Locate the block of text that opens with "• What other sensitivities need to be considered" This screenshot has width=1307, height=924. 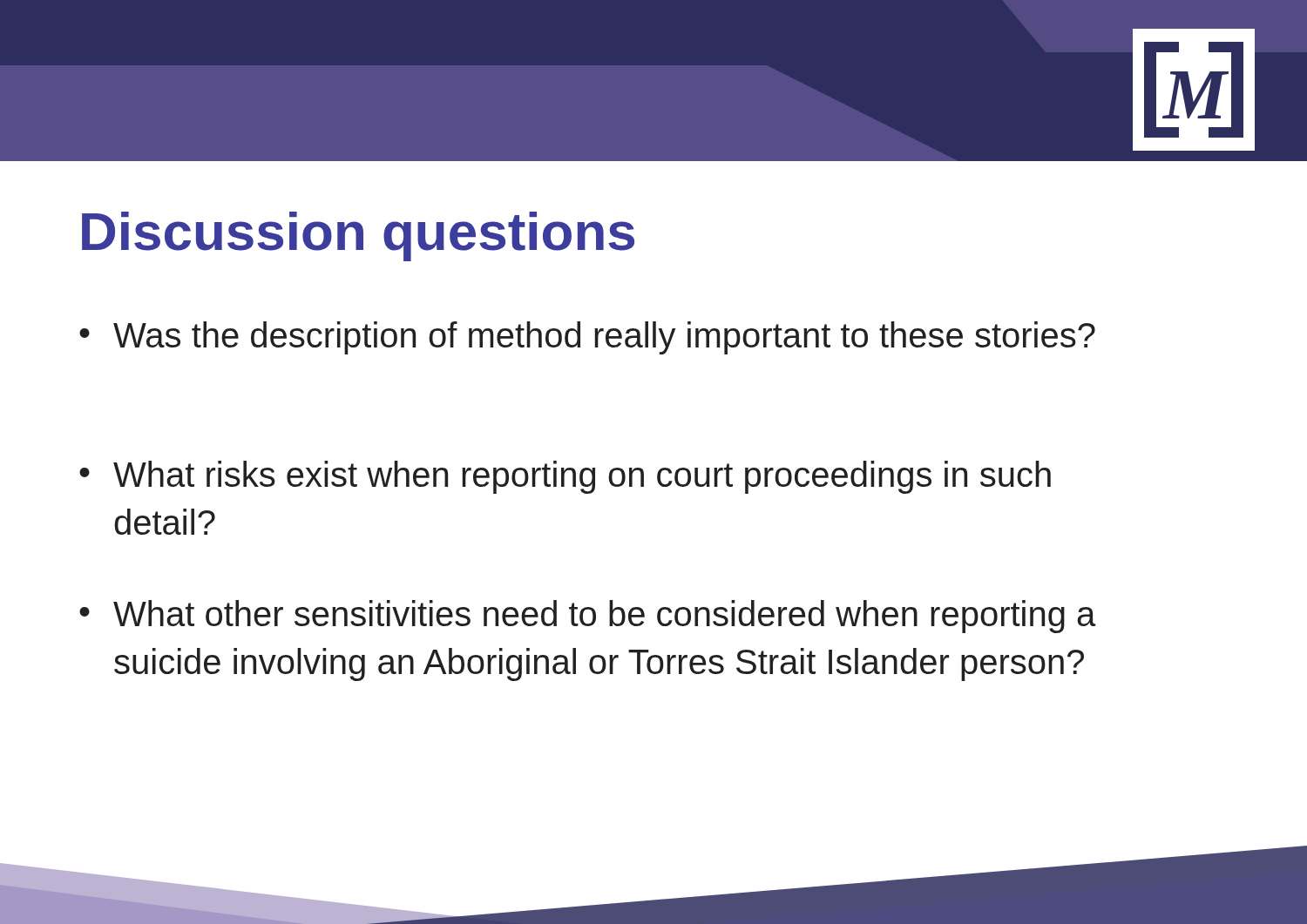(593, 638)
